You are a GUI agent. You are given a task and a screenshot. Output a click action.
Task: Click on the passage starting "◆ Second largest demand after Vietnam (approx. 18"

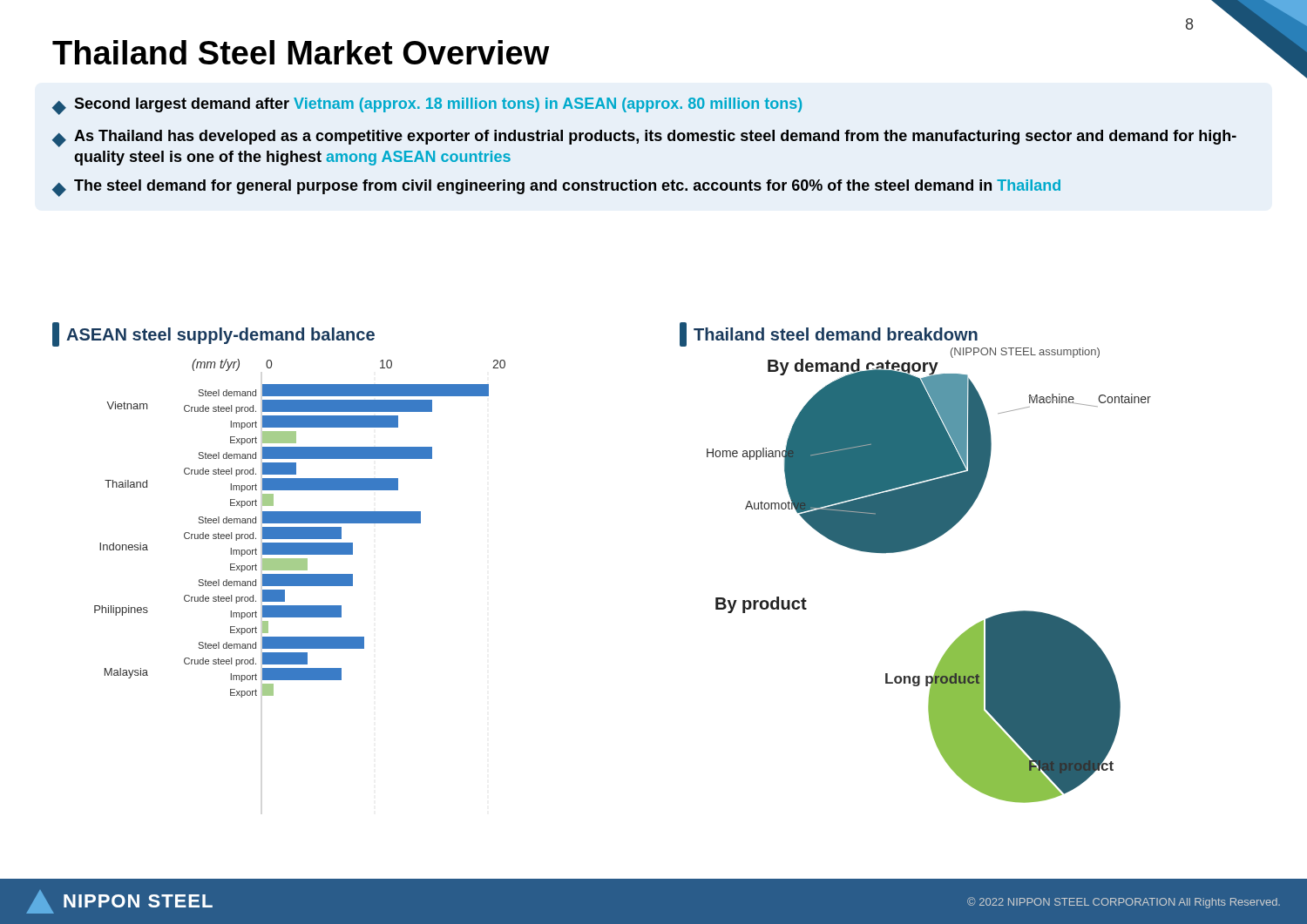pyautogui.click(x=427, y=106)
